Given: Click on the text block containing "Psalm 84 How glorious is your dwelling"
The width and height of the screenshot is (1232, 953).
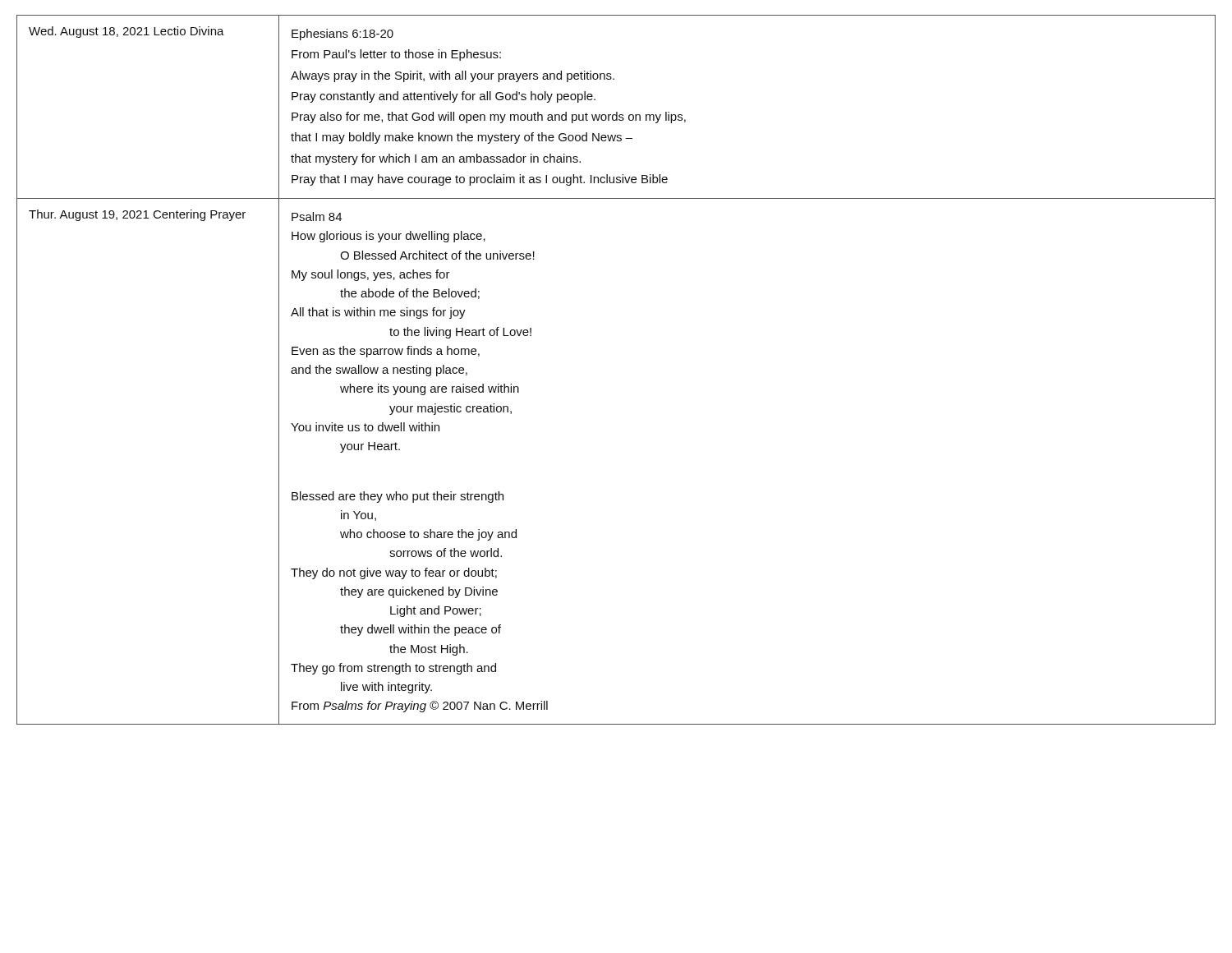Looking at the screenshot, I should point(317,216).
